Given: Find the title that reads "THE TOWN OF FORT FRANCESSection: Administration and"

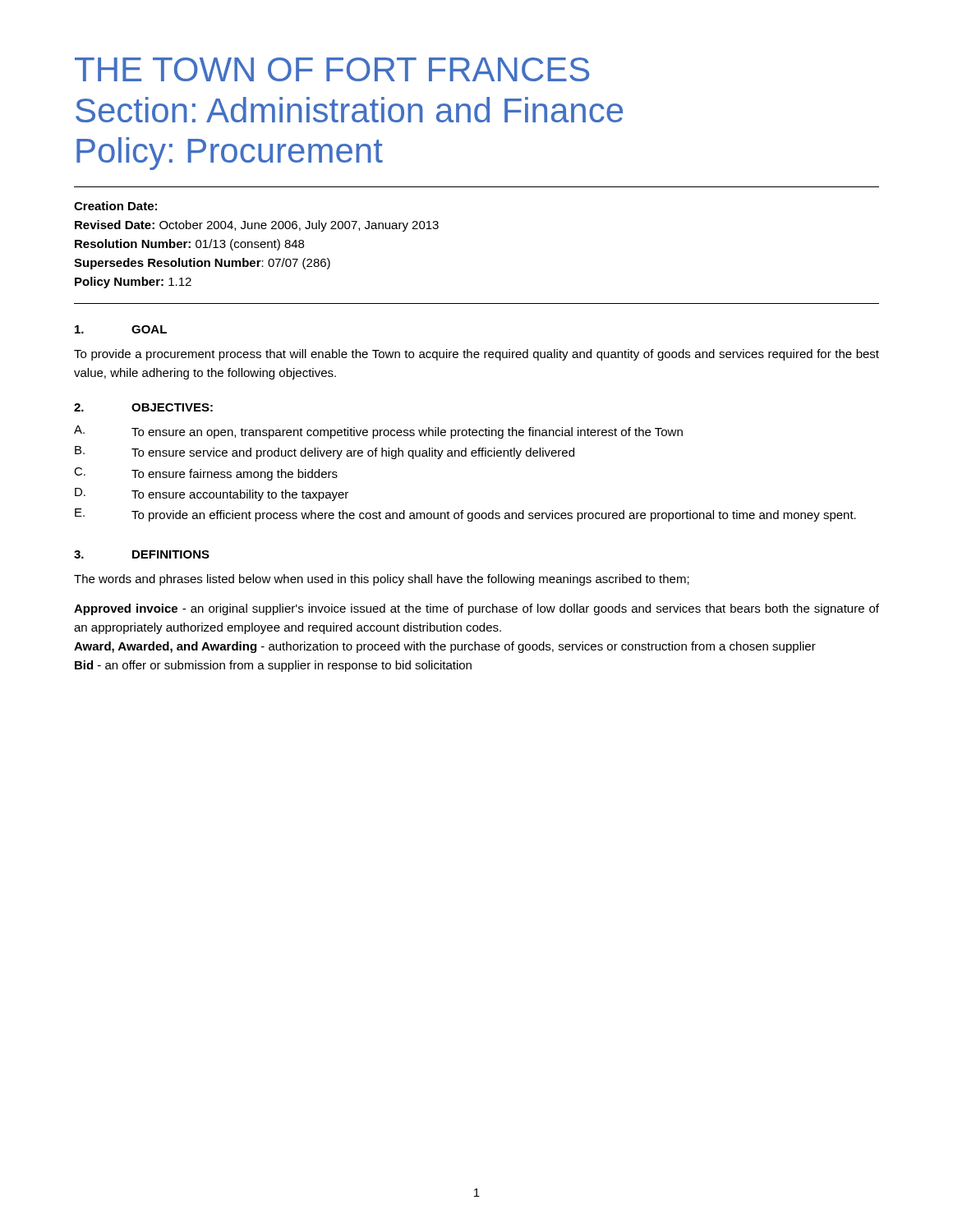Looking at the screenshot, I should [x=476, y=110].
